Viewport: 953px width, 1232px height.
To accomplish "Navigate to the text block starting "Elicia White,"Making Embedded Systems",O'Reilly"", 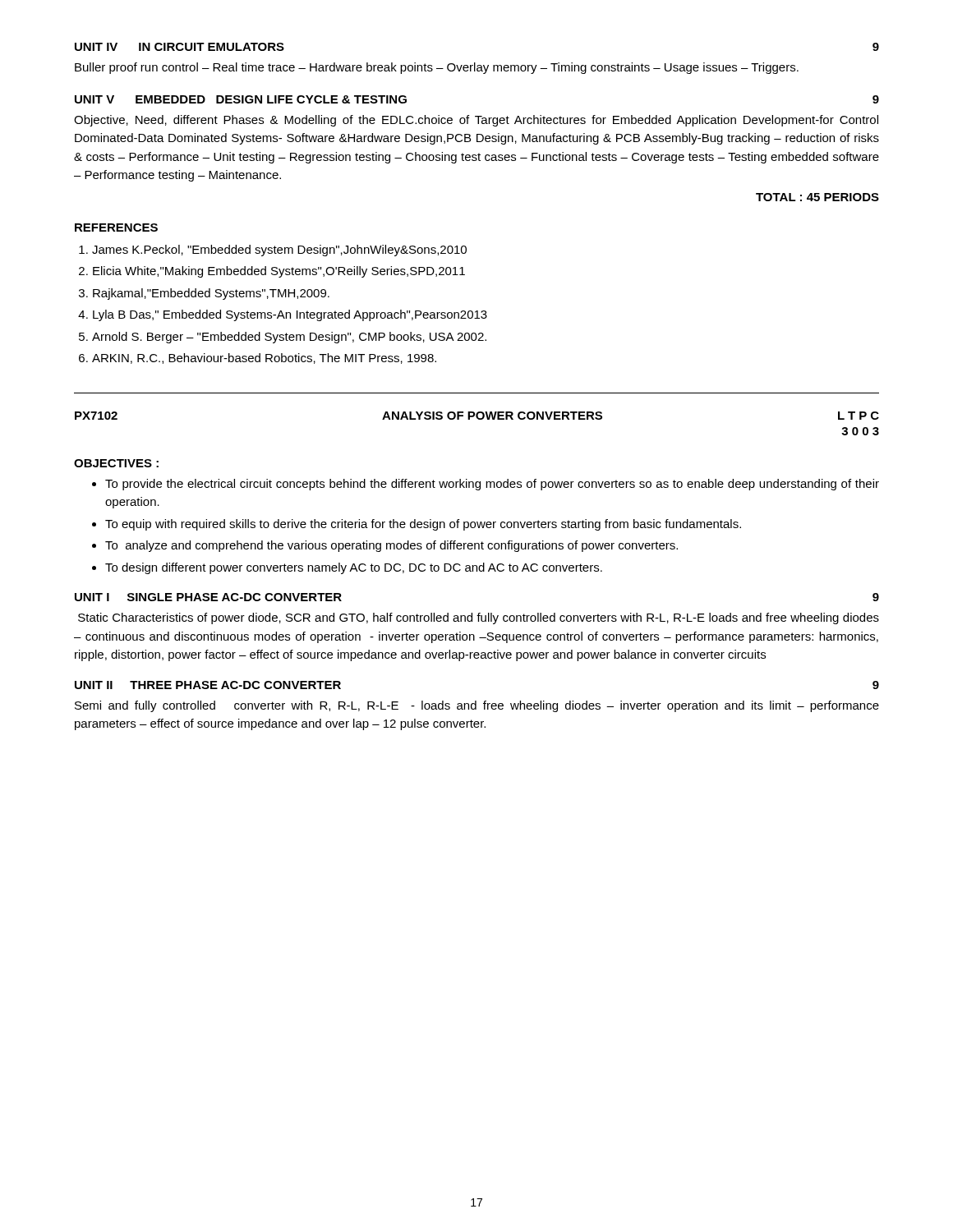I will point(279,271).
